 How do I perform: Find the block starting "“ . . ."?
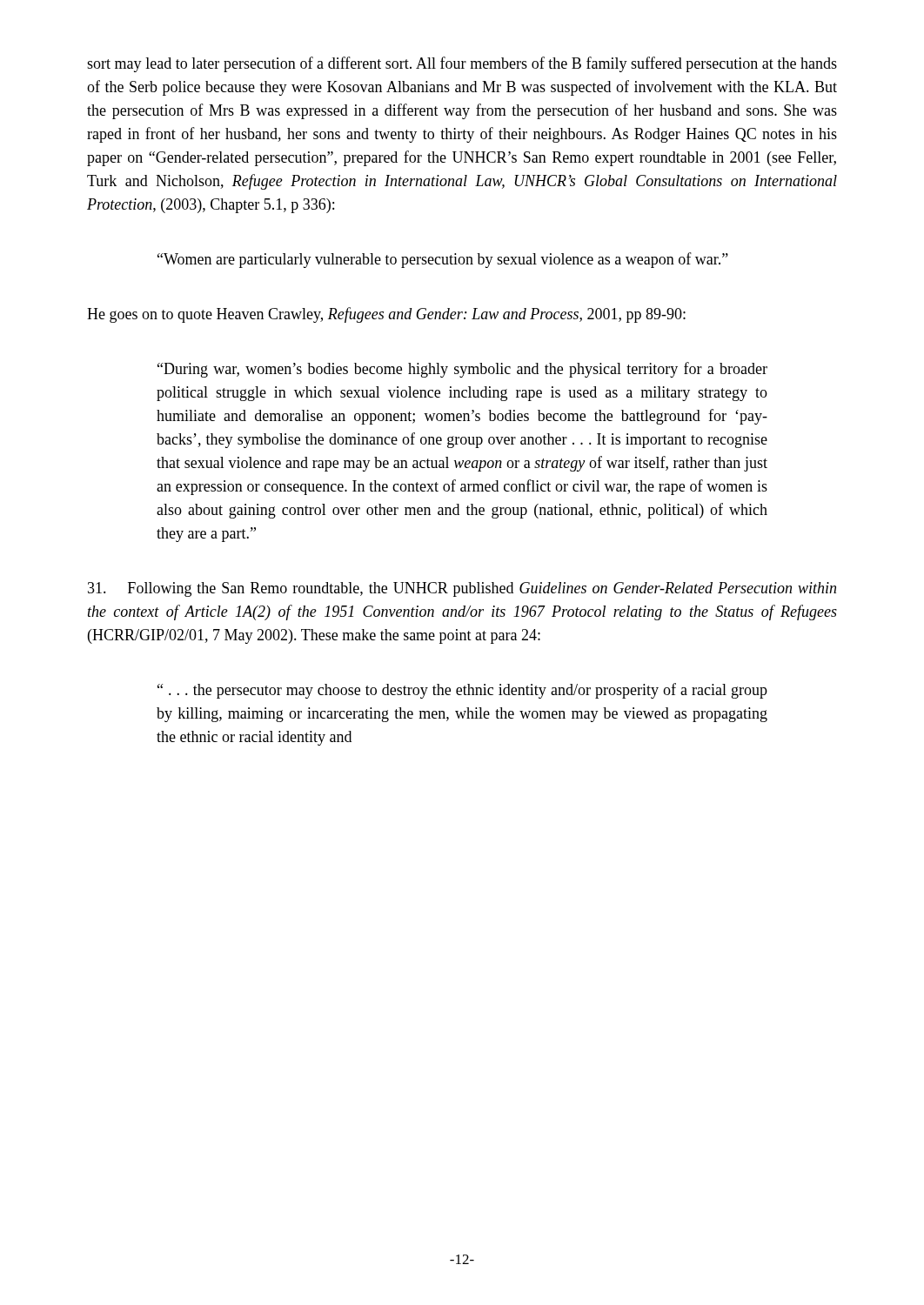[462, 713]
